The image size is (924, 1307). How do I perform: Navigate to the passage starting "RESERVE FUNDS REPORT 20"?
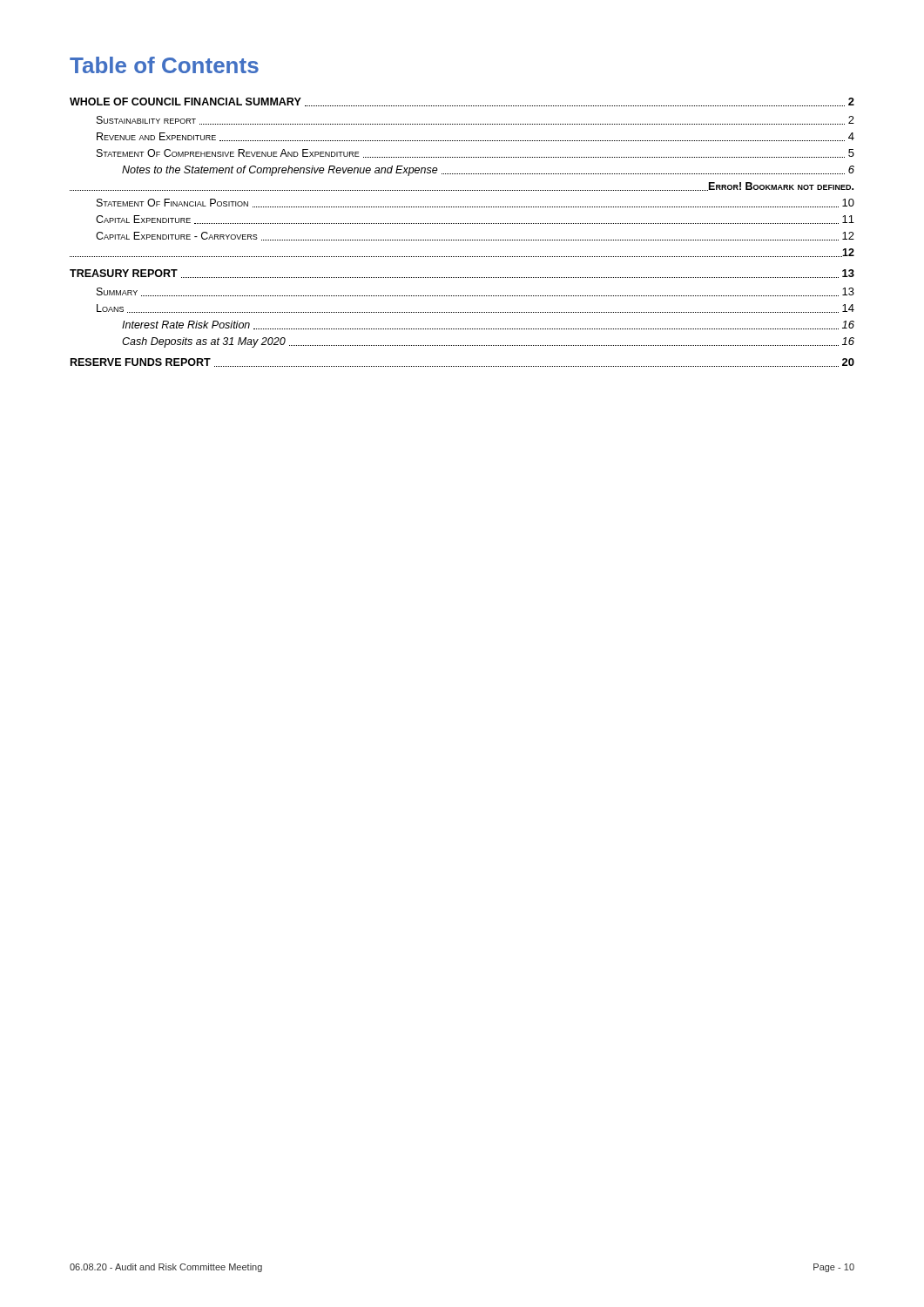[462, 362]
